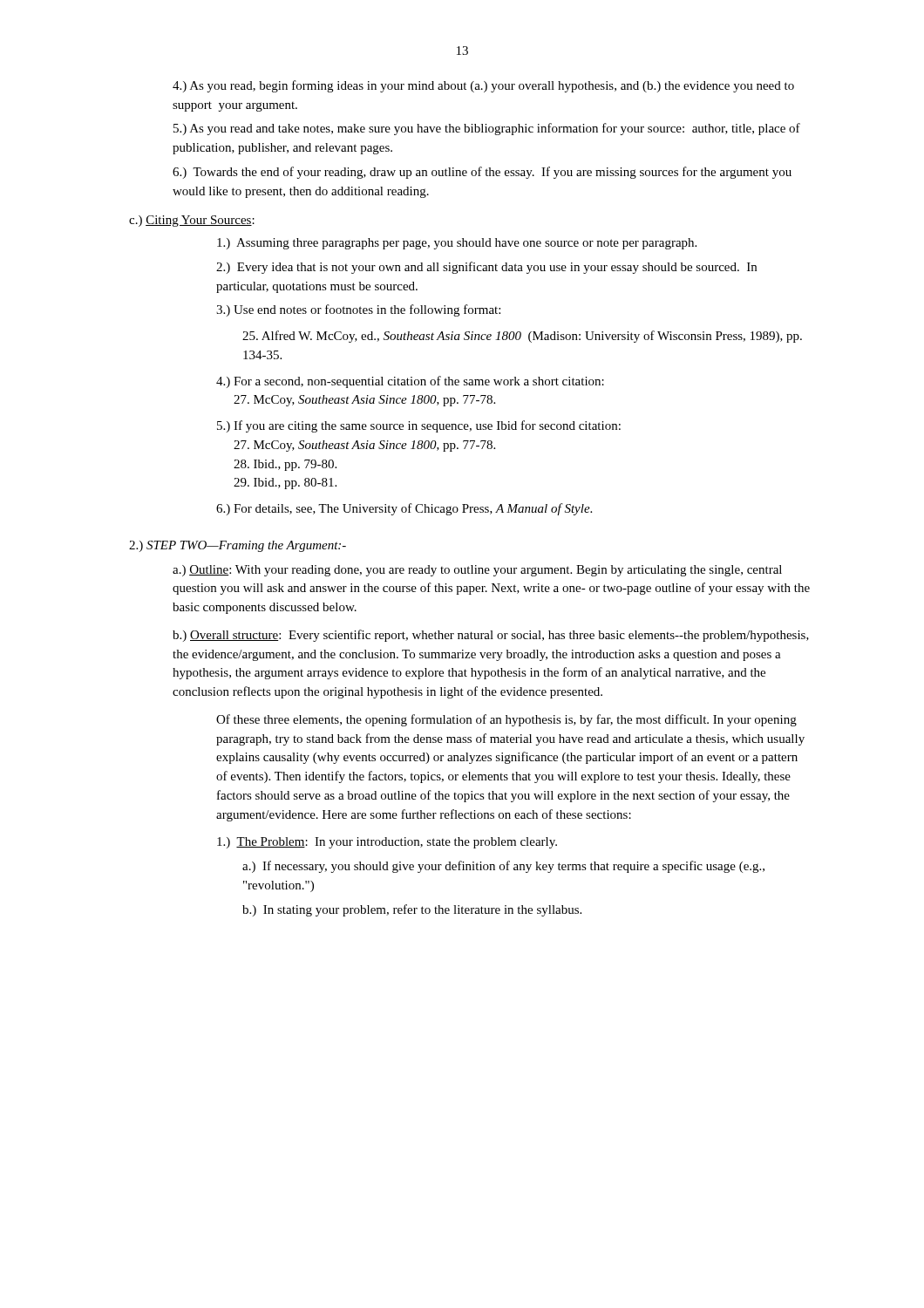
Task: Find the list item with the text "b.) Overall structure: Every scientific"
Action: (x=491, y=663)
